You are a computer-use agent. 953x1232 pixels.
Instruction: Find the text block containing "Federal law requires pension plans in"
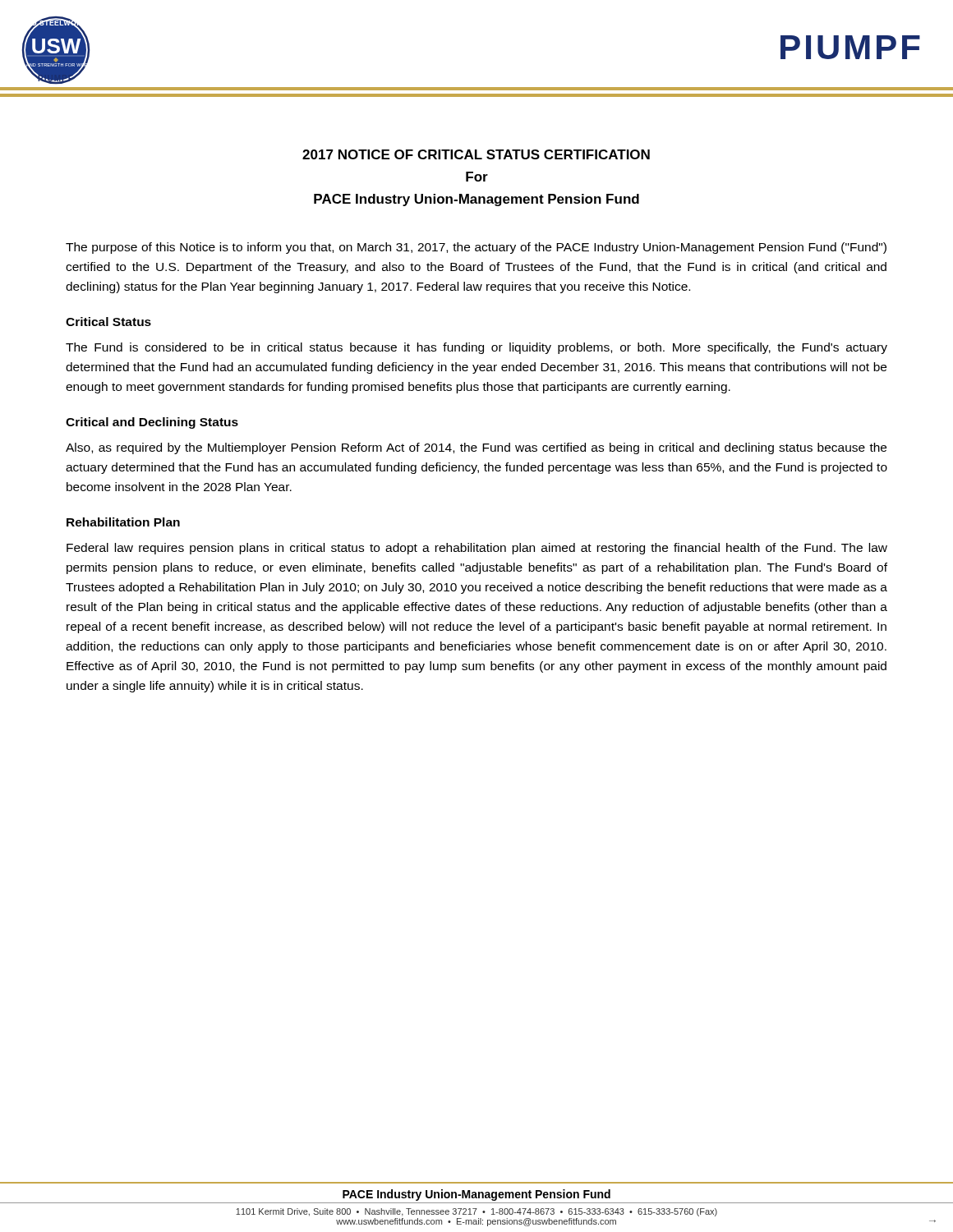click(476, 616)
